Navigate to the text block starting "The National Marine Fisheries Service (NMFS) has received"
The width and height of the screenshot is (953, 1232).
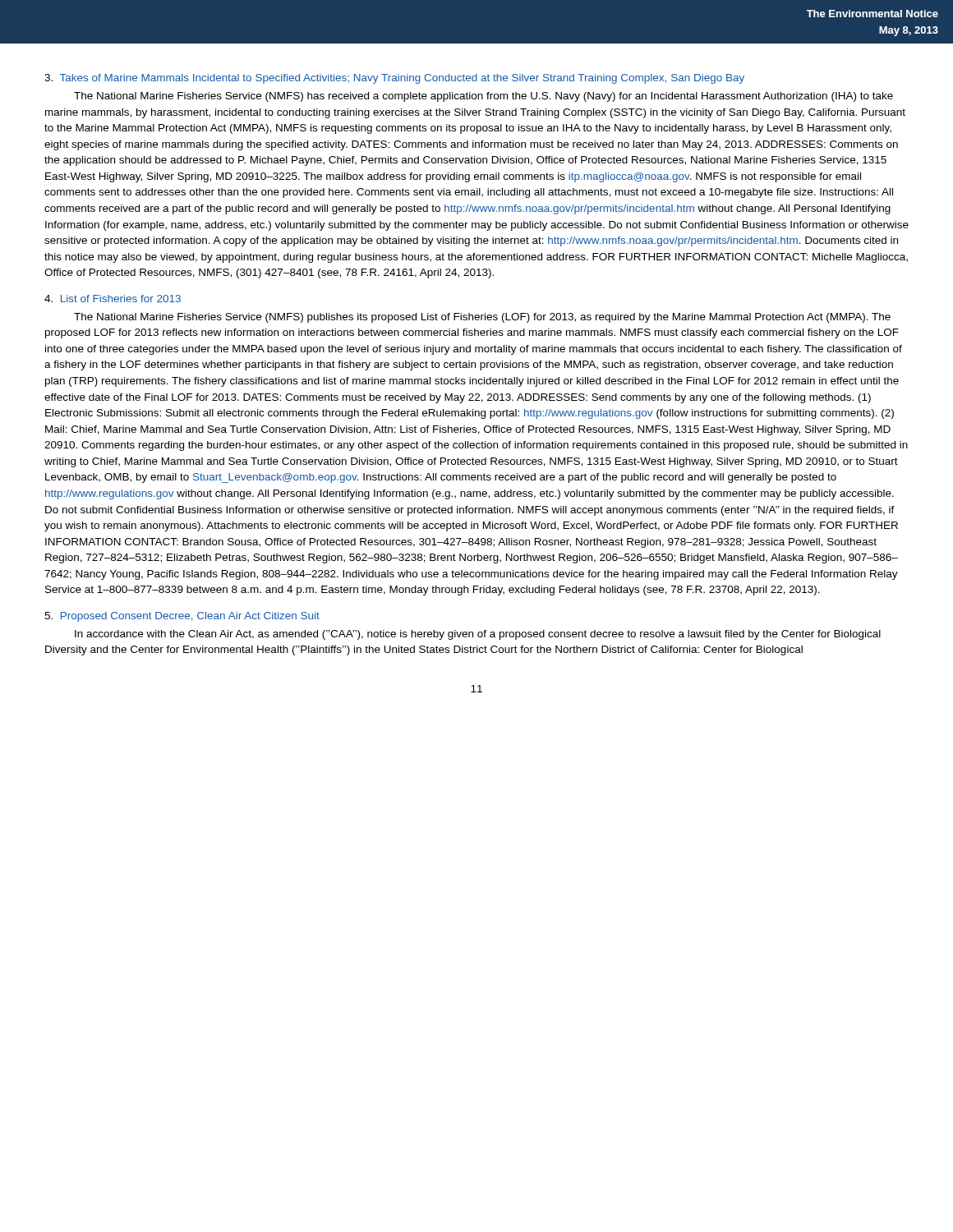point(476,184)
